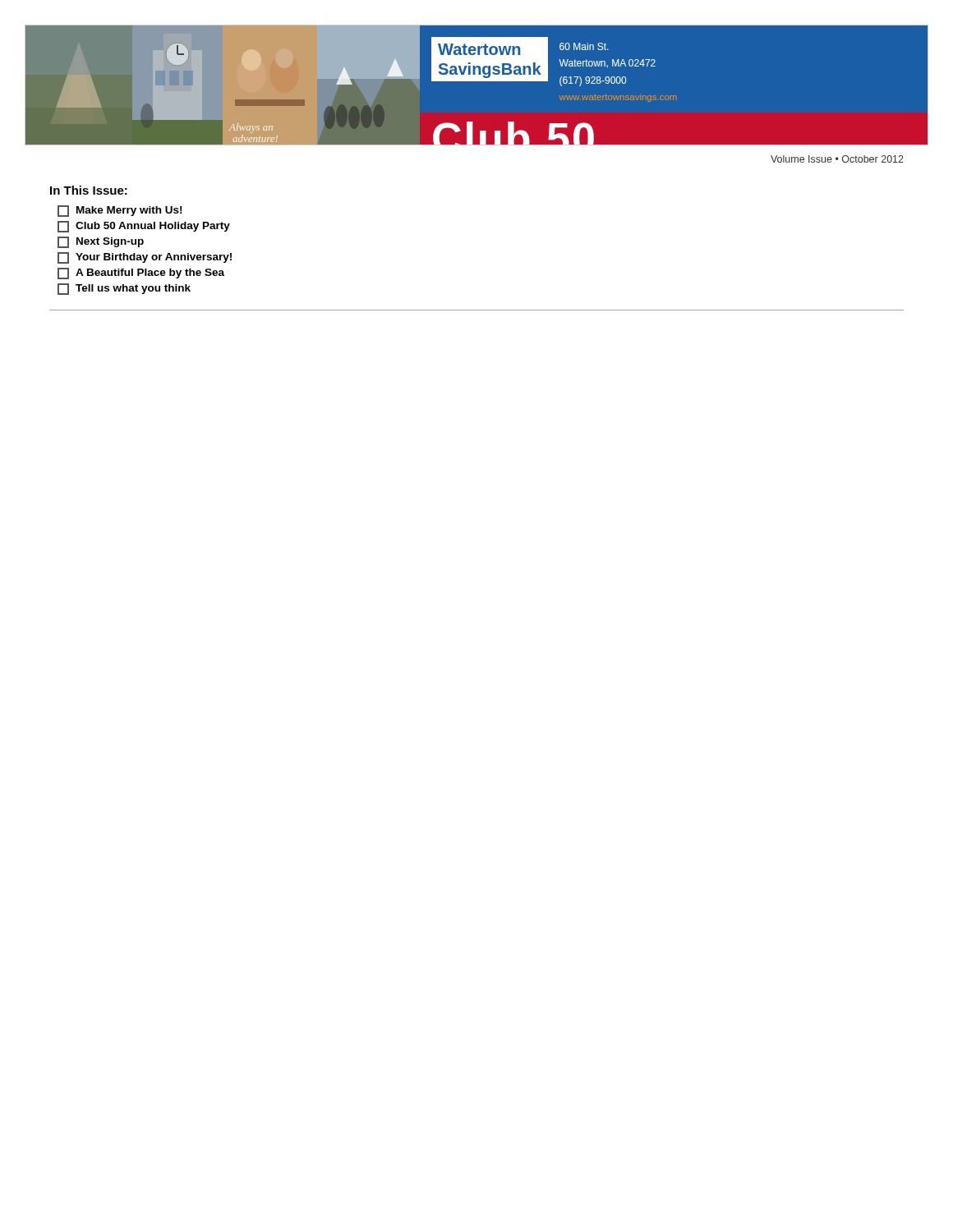This screenshot has width=953, height=1232.
Task: Navigate to the passage starting "Volume Issue • October"
Action: click(x=837, y=159)
